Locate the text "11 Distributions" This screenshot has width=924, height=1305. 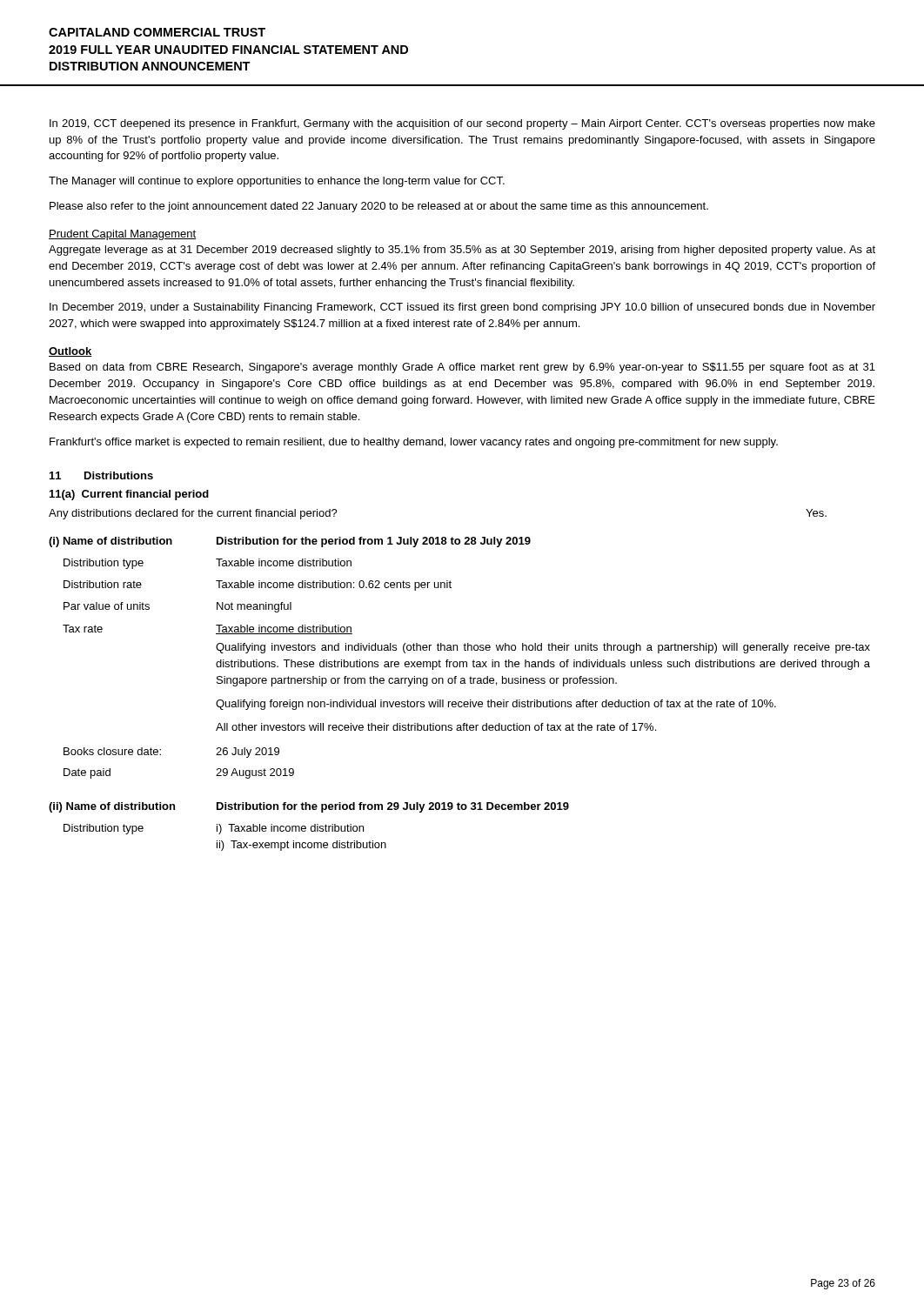tap(101, 476)
